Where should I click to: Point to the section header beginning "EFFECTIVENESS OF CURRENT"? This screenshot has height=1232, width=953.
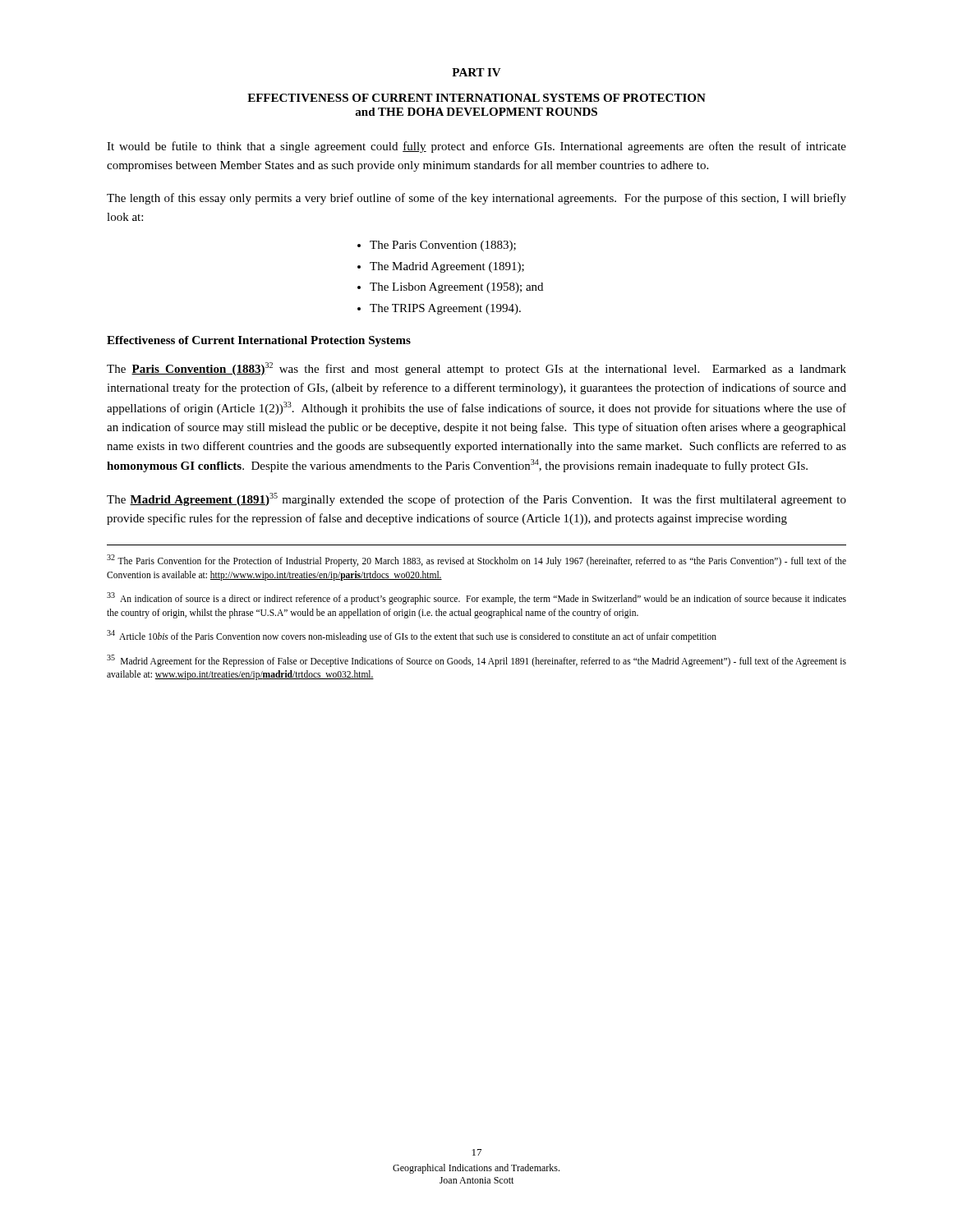[x=476, y=105]
